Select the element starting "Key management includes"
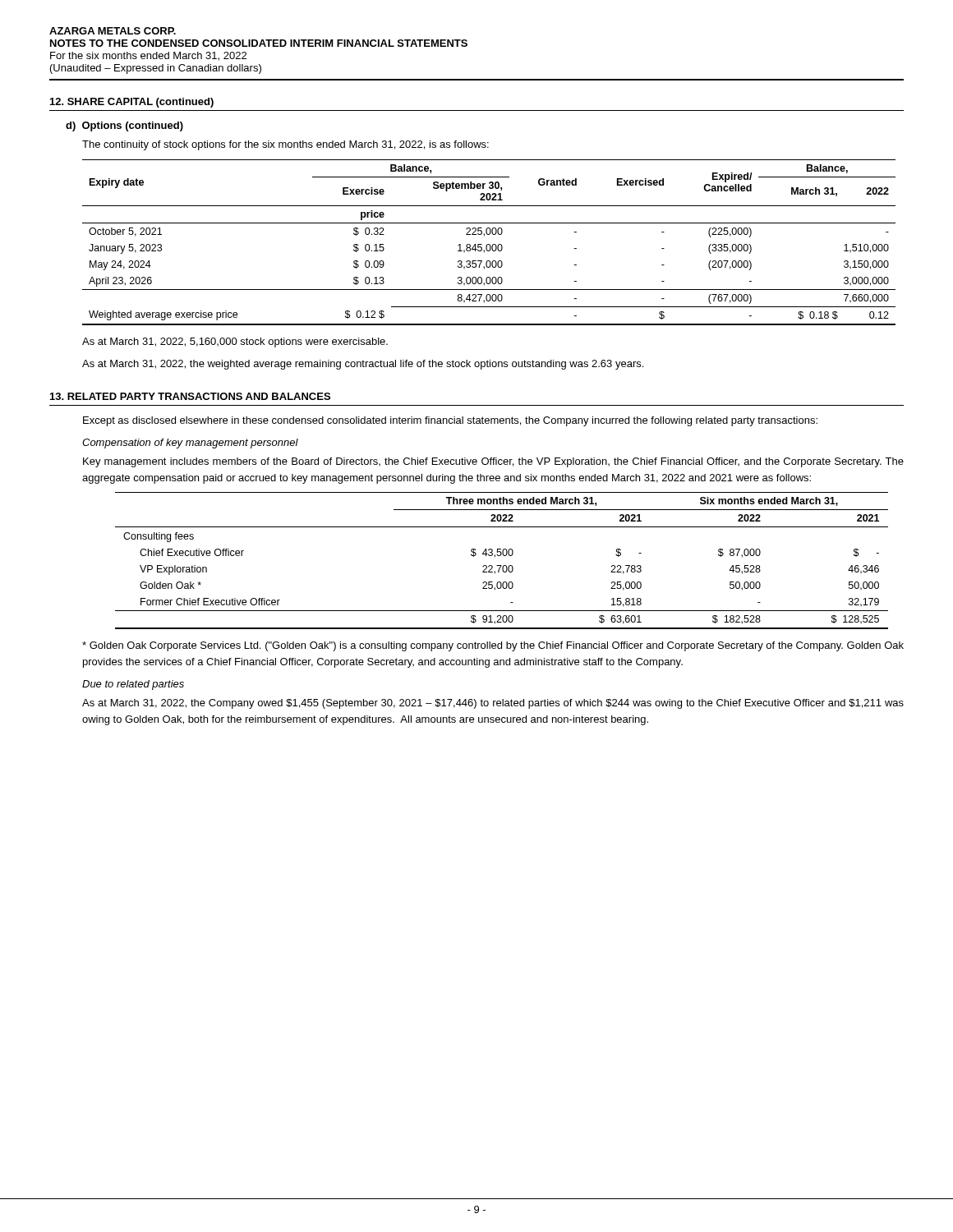Image resolution: width=953 pixels, height=1232 pixels. point(493,469)
